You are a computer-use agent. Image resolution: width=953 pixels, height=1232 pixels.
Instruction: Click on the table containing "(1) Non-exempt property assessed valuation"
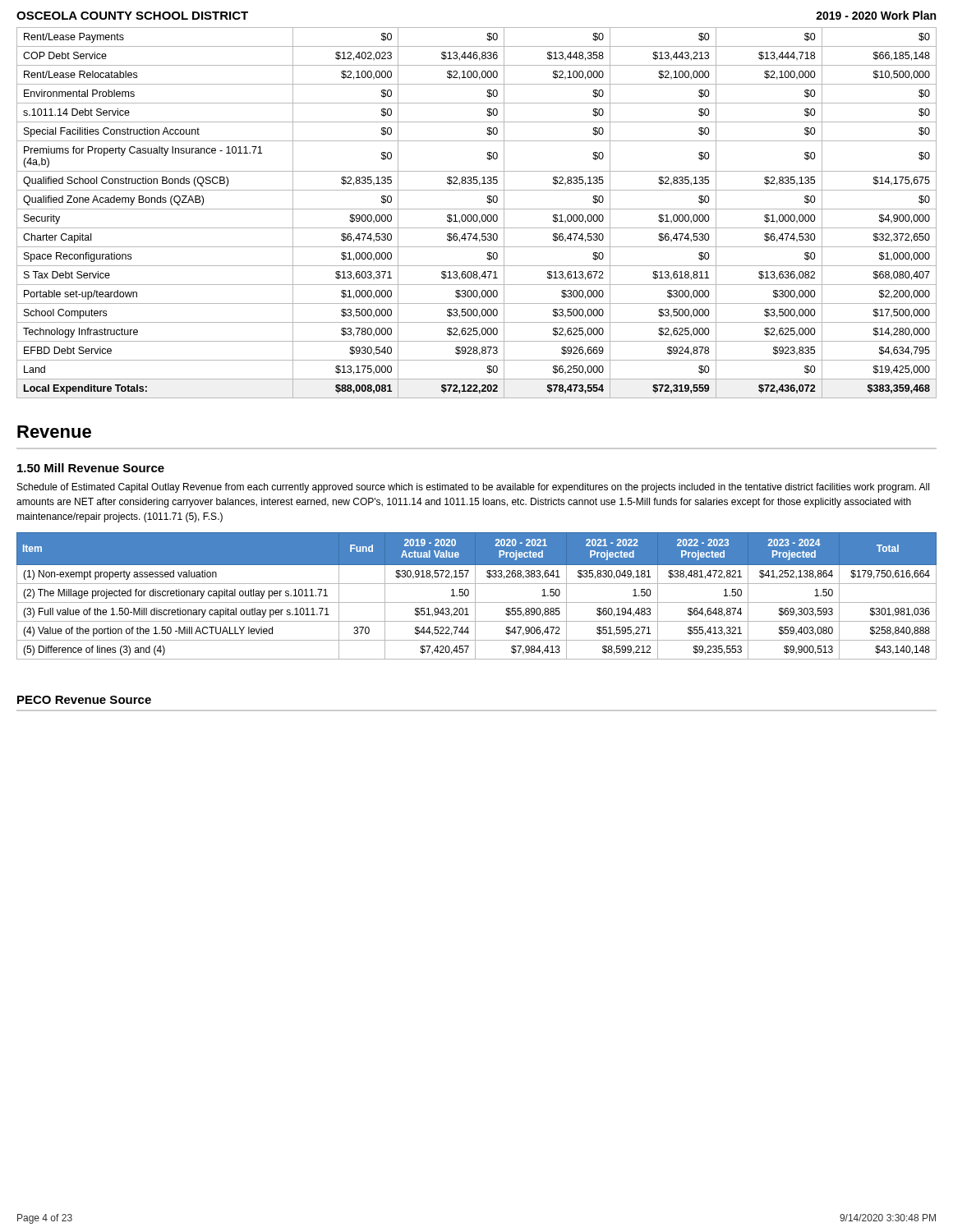coord(476,596)
